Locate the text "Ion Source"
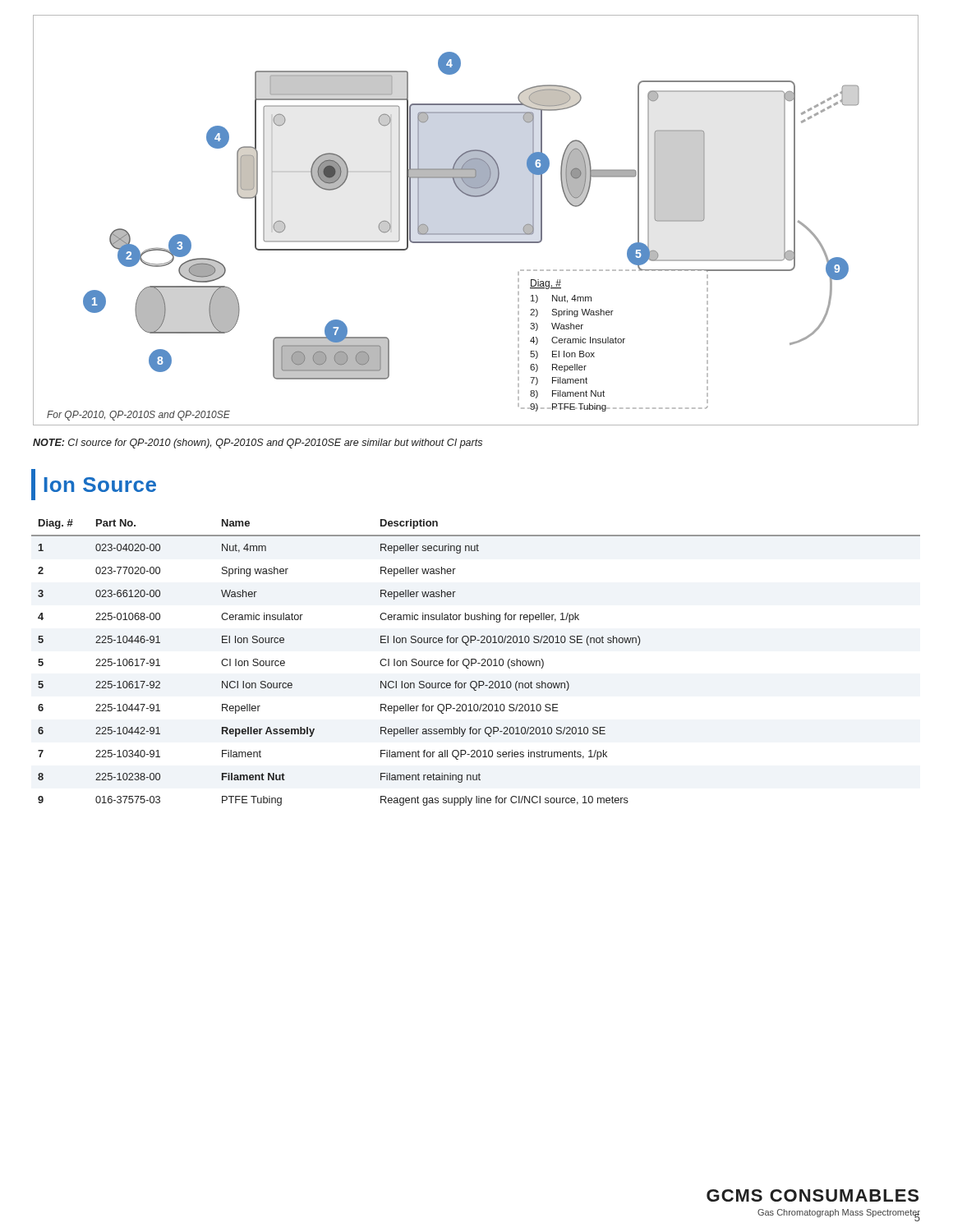 point(94,485)
